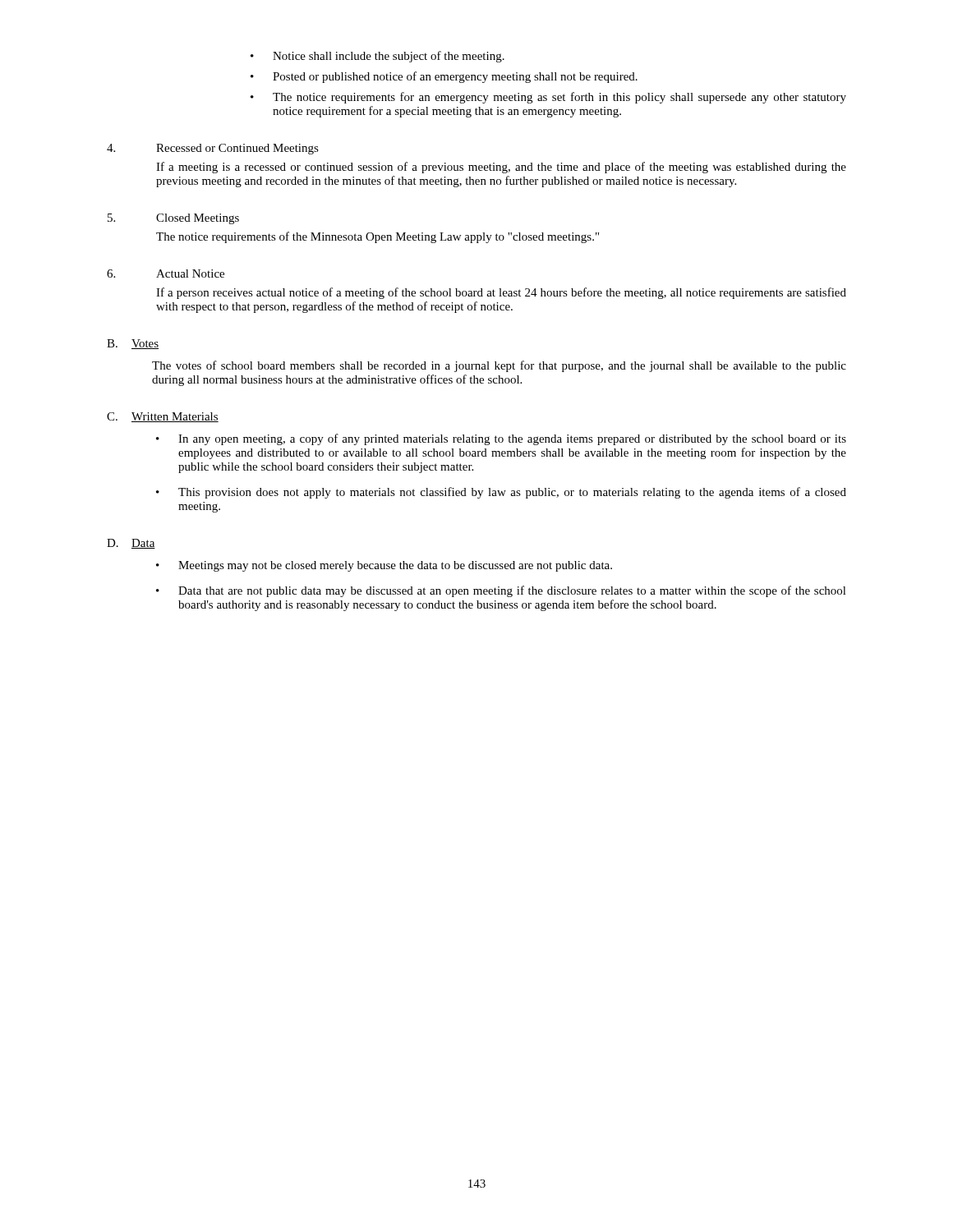
Task: Navigate to the block starting "• Posted or published notice of"
Action: point(546,77)
